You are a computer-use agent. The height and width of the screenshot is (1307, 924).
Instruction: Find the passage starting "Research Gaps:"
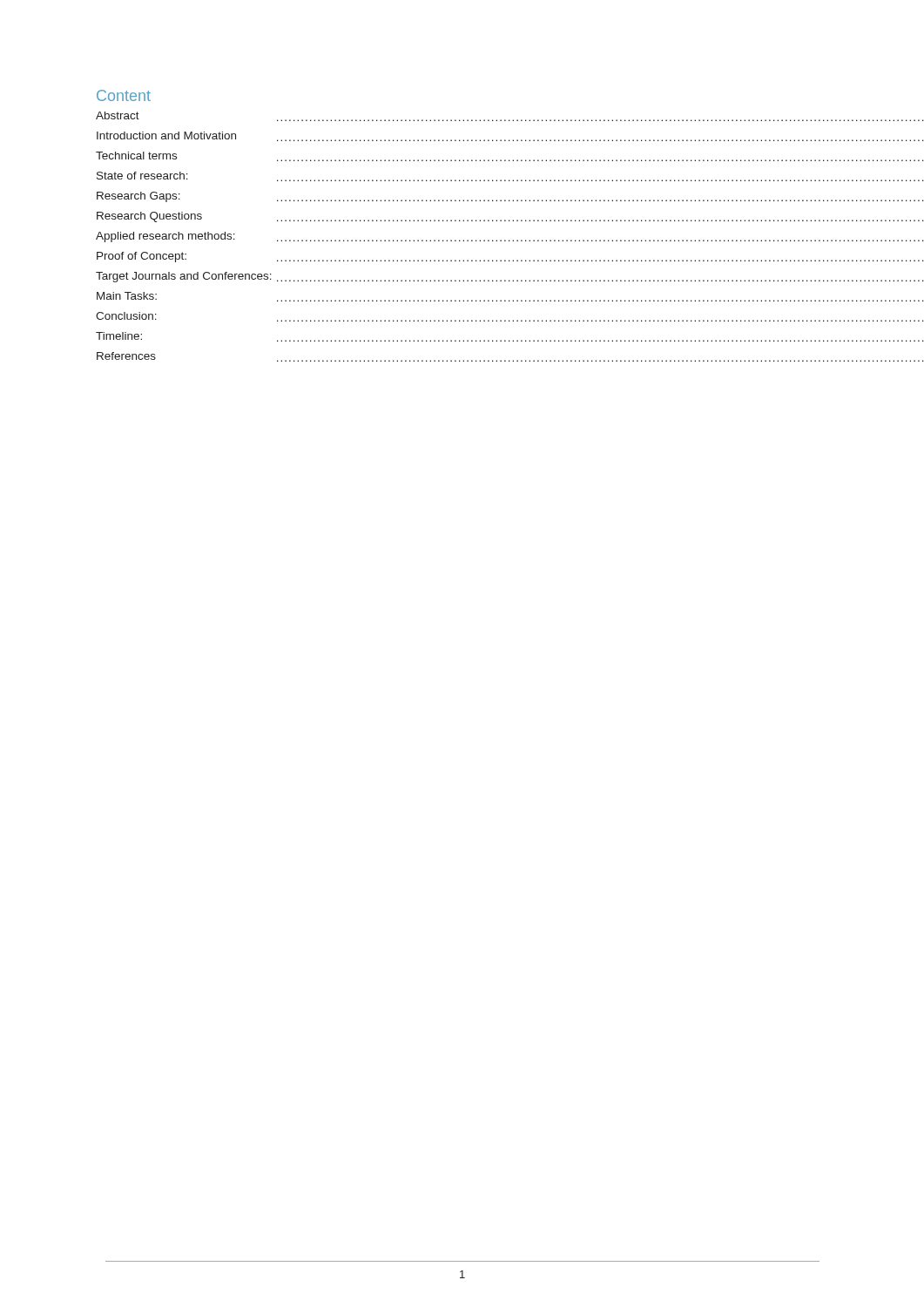(510, 196)
